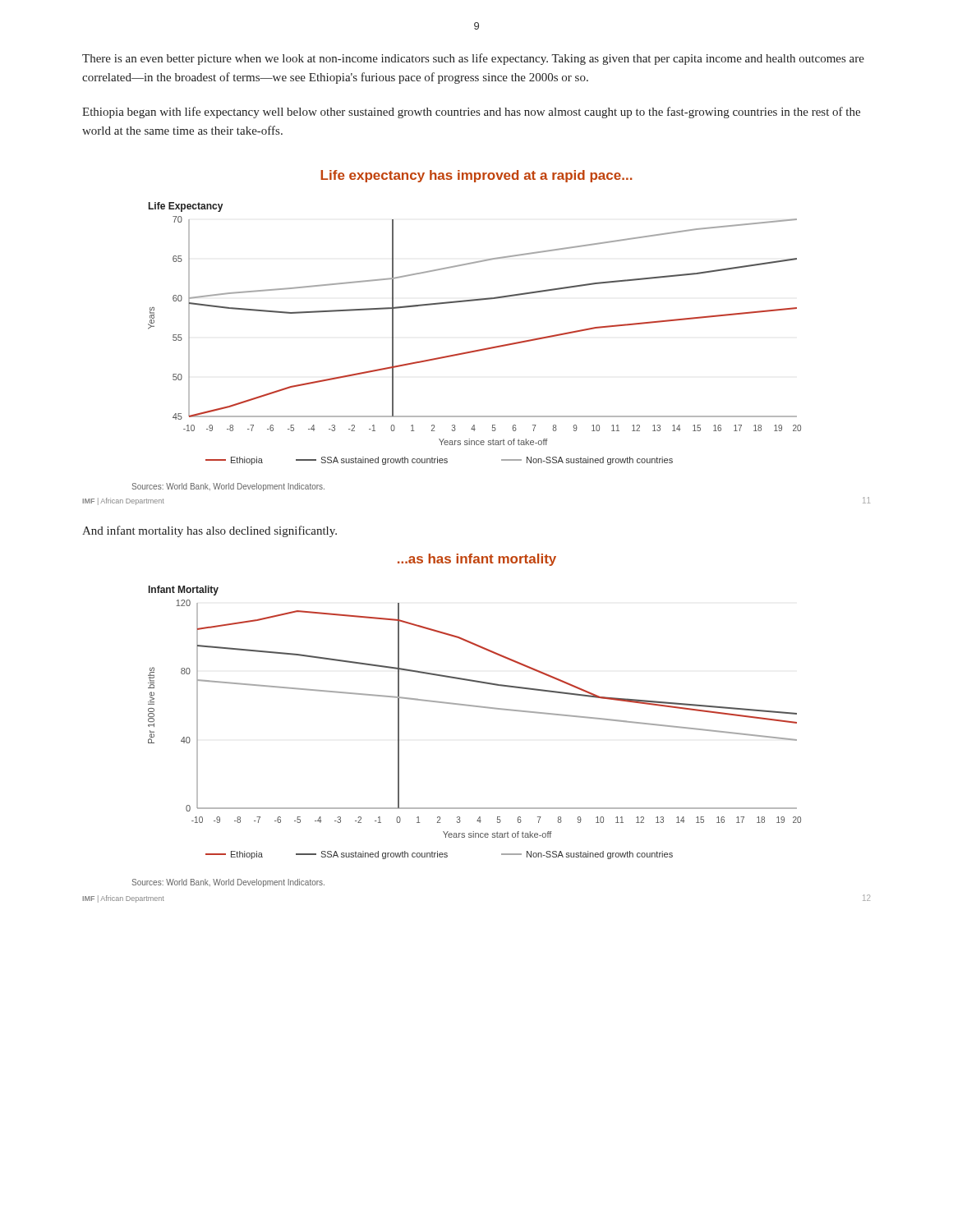Screen dimensions: 1232x953
Task: Find the text starting "...as has infant mortality"
Action: (x=476, y=559)
